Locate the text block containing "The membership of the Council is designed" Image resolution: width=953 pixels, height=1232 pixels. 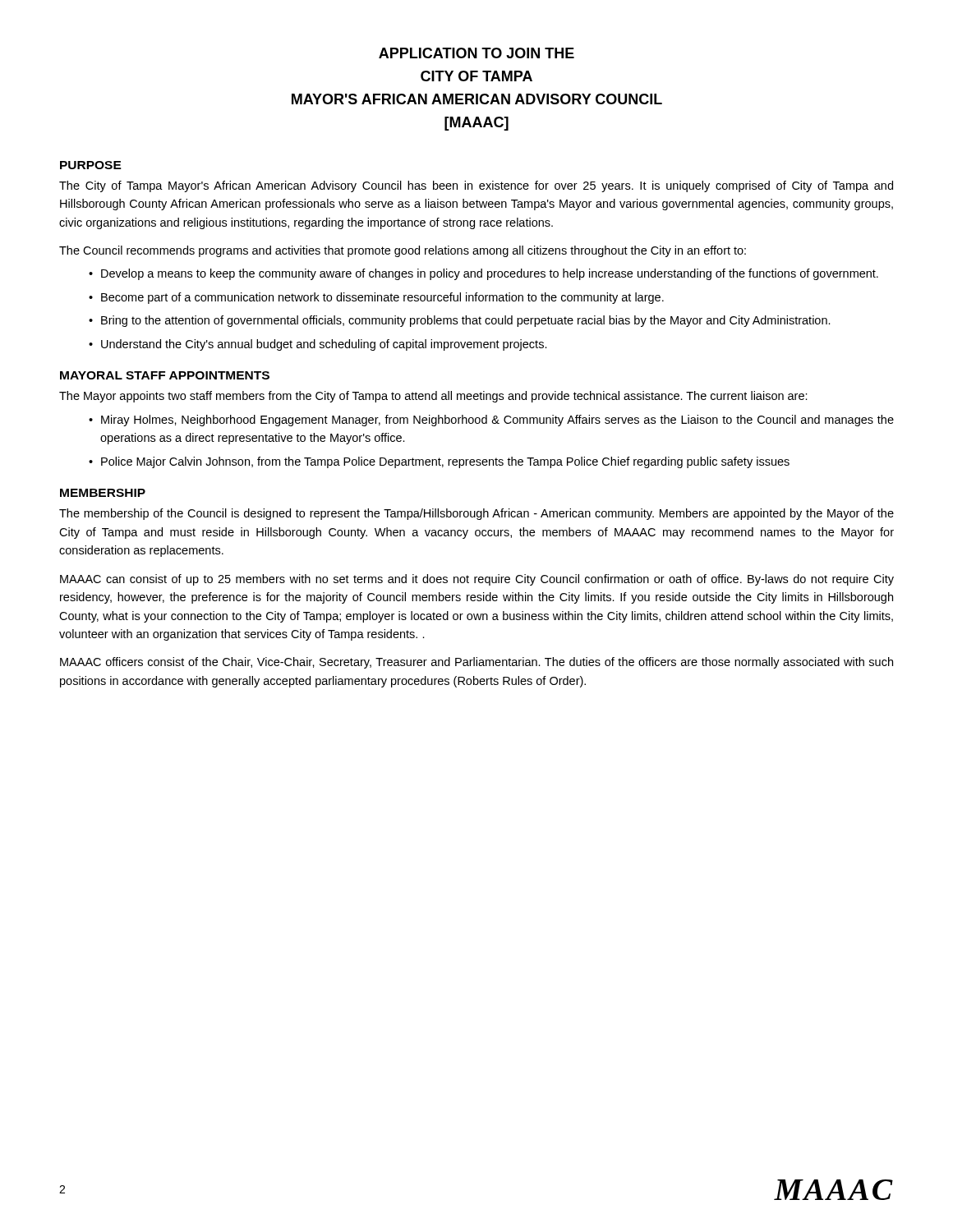(476, 532)
